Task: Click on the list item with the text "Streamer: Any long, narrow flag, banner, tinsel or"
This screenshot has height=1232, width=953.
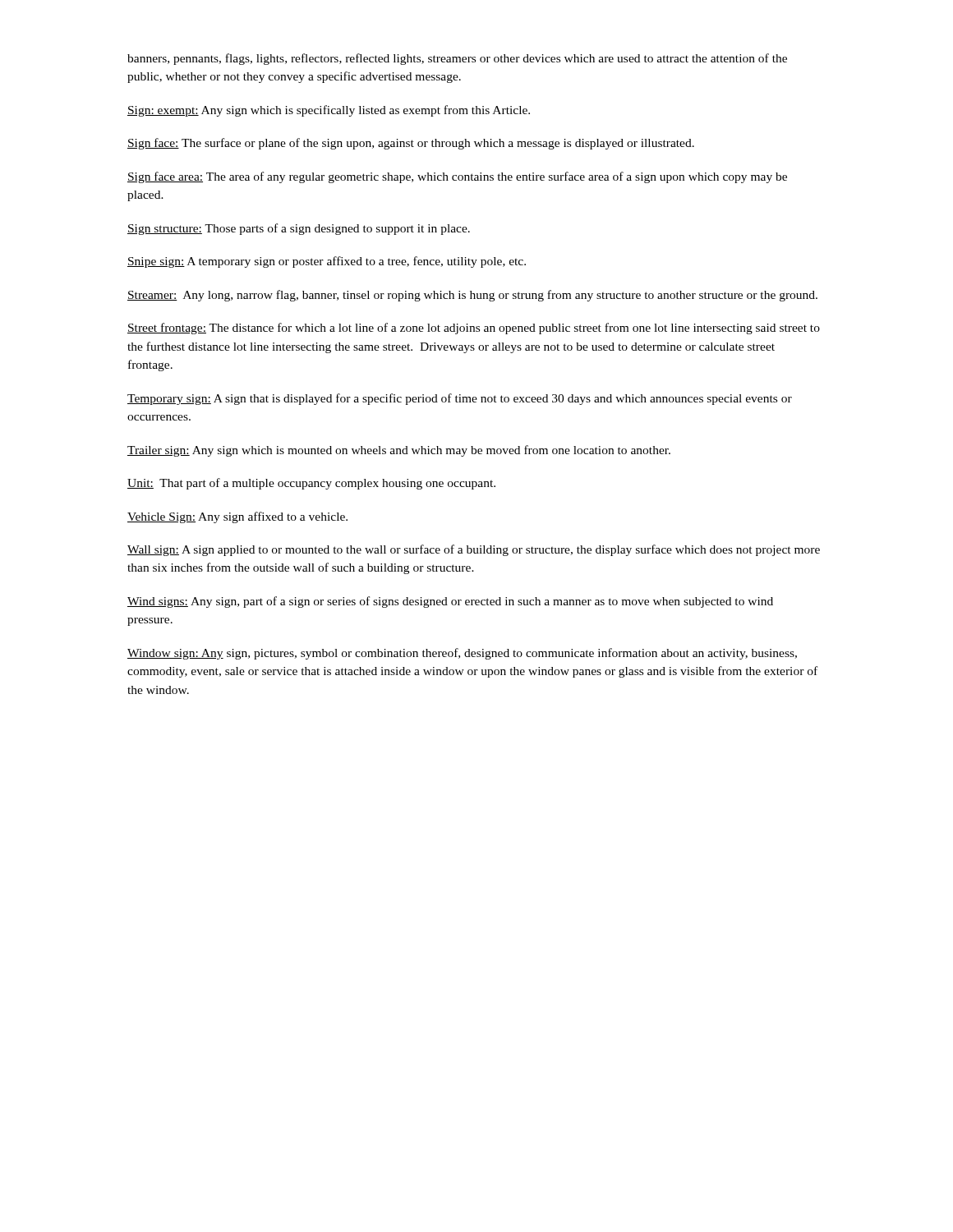Action: click(x=473, y=294)
